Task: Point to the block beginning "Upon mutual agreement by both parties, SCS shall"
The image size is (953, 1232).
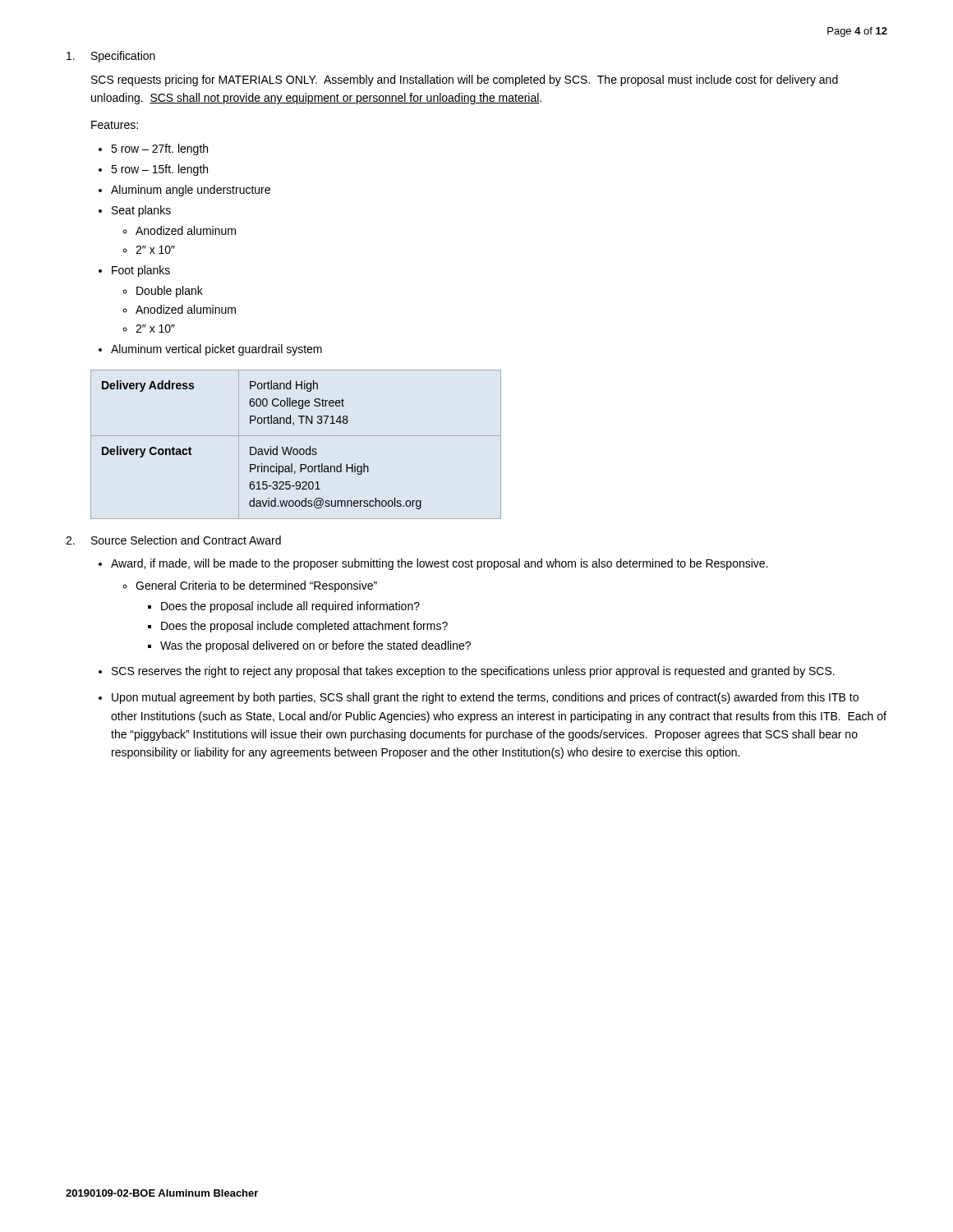Action: point(499,725)
